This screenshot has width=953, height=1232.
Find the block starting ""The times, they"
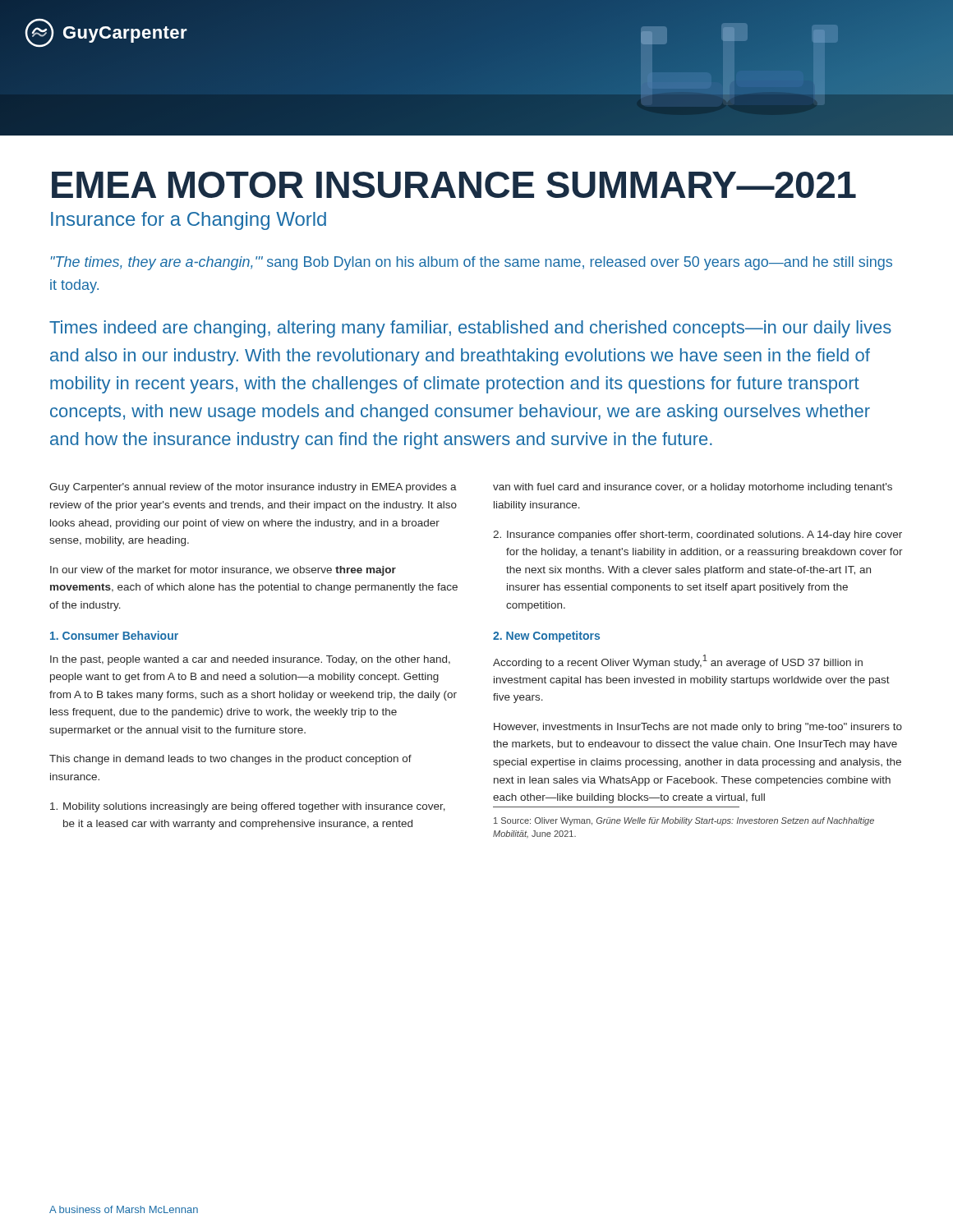(x=471, y=274)
